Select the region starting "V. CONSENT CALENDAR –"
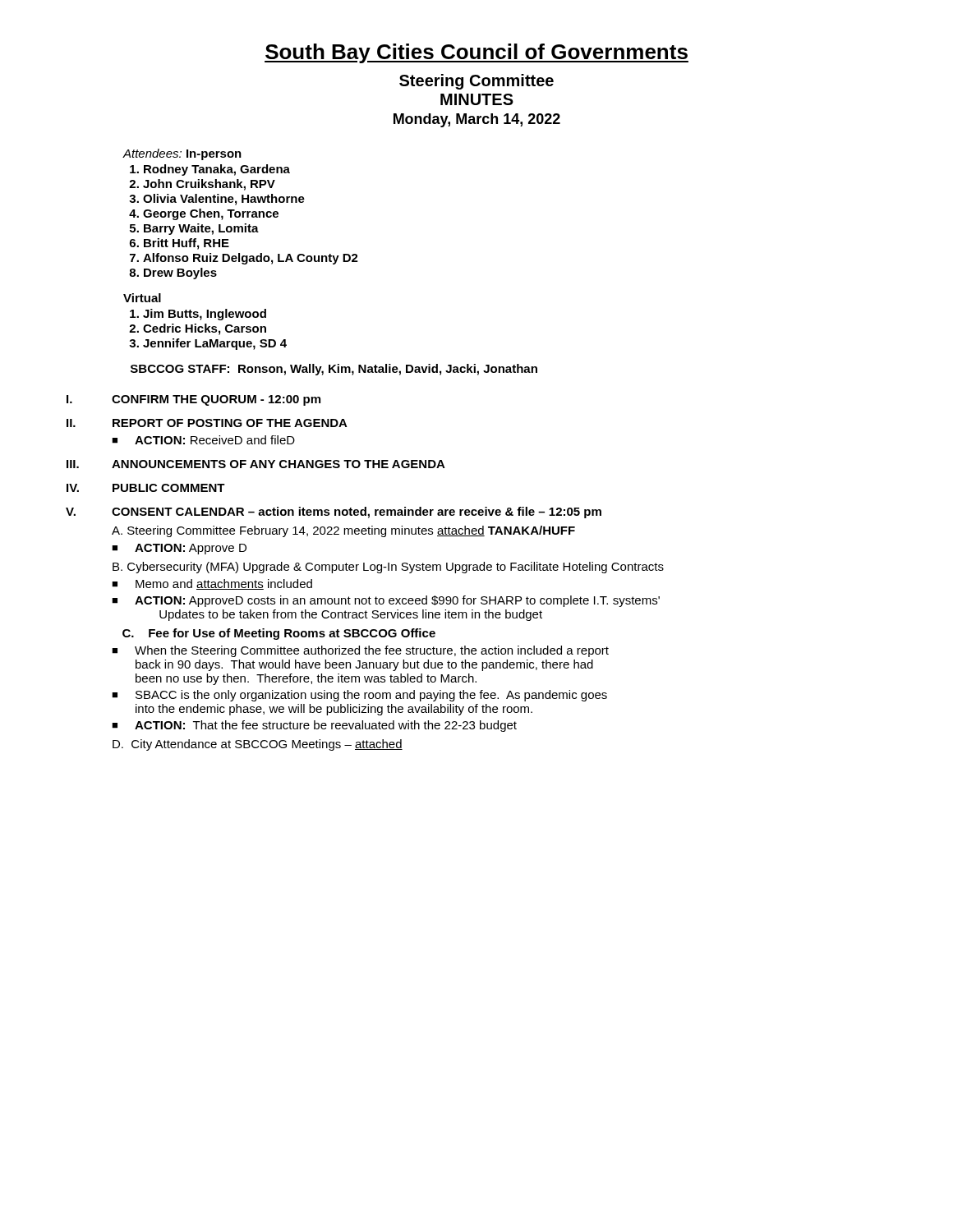The image size is (953, 1232). (x=476, y=511)
